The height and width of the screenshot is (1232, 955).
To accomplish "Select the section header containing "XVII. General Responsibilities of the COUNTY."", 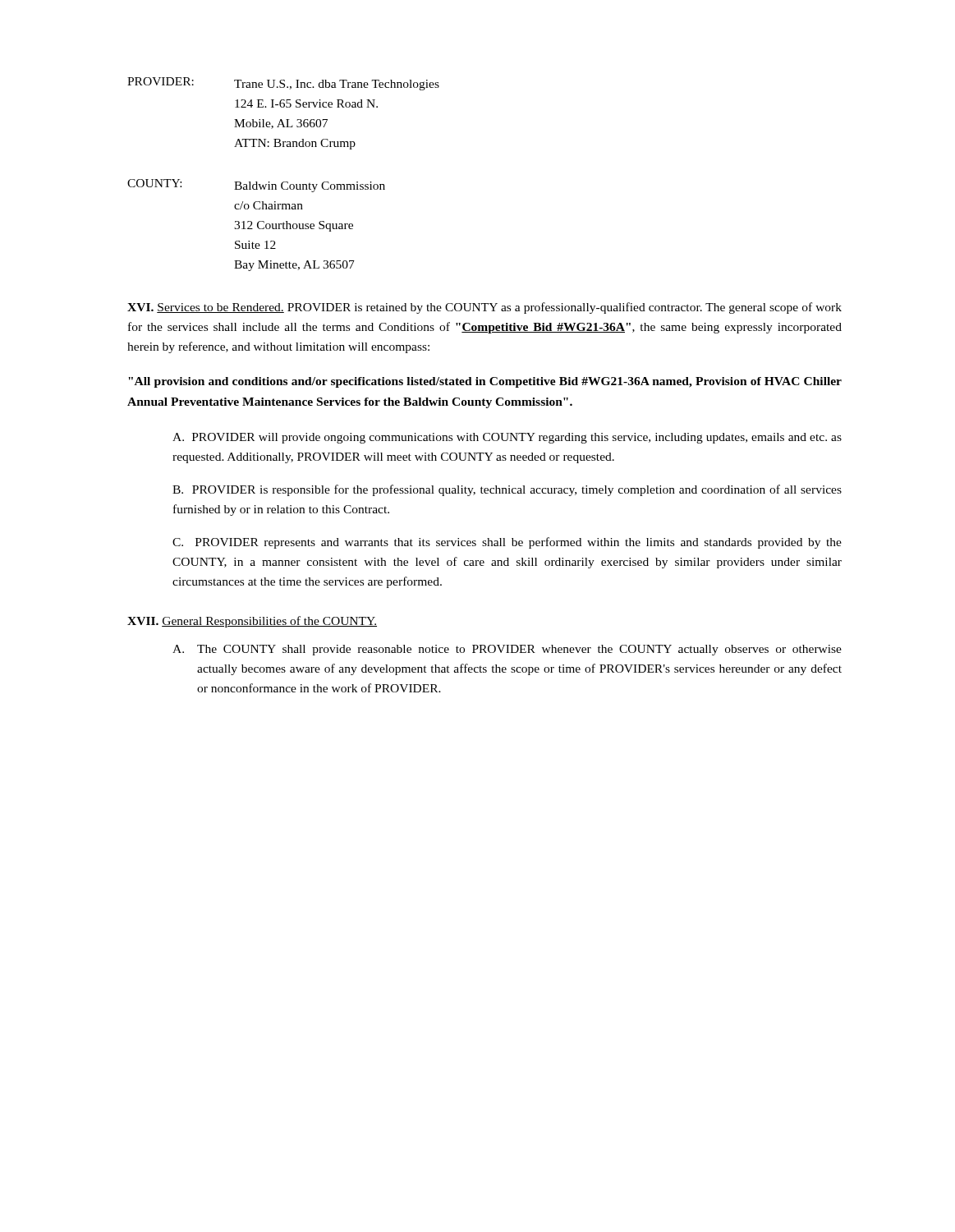I will point(252,620).
